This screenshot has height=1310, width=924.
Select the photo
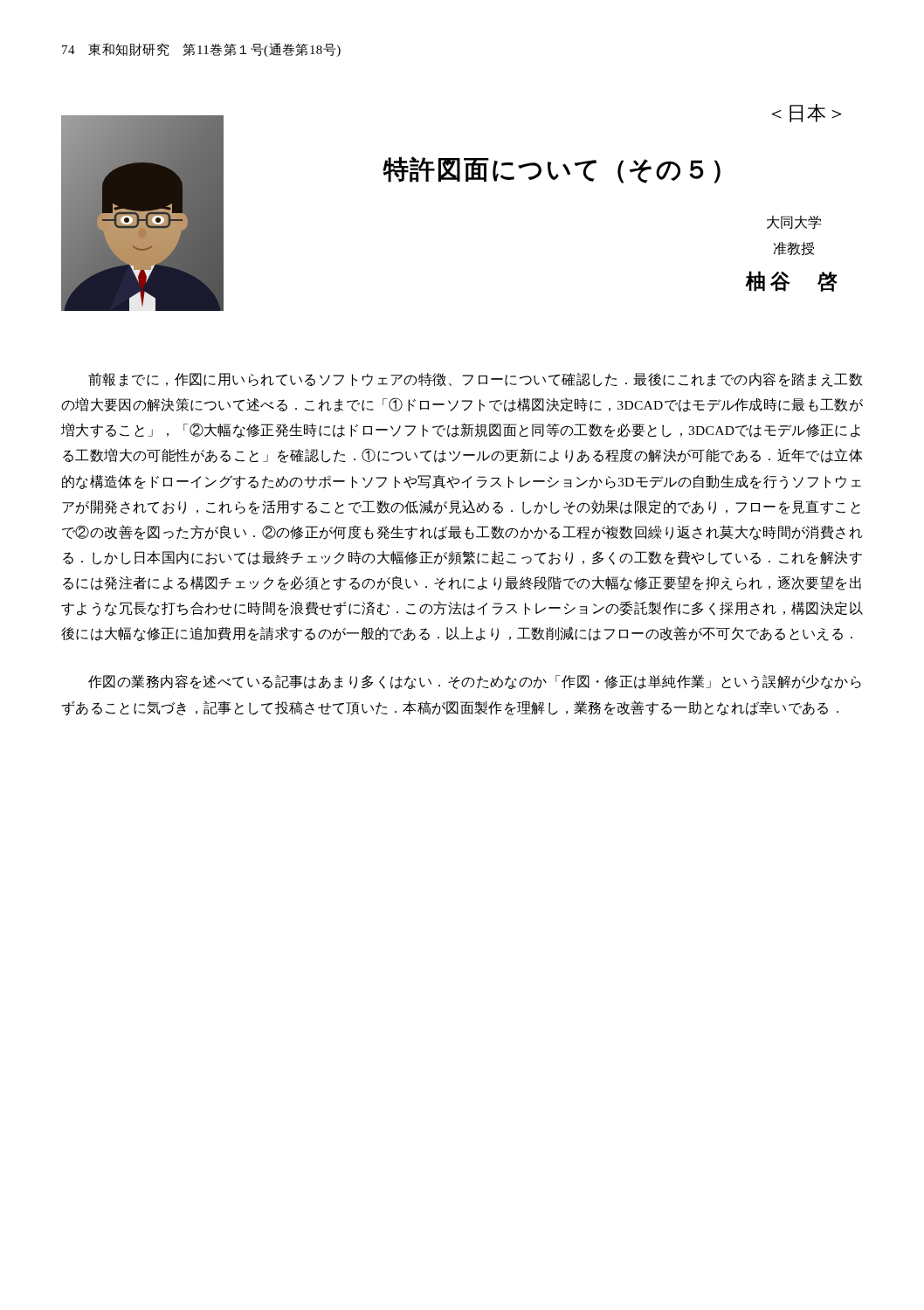(142, 213)
